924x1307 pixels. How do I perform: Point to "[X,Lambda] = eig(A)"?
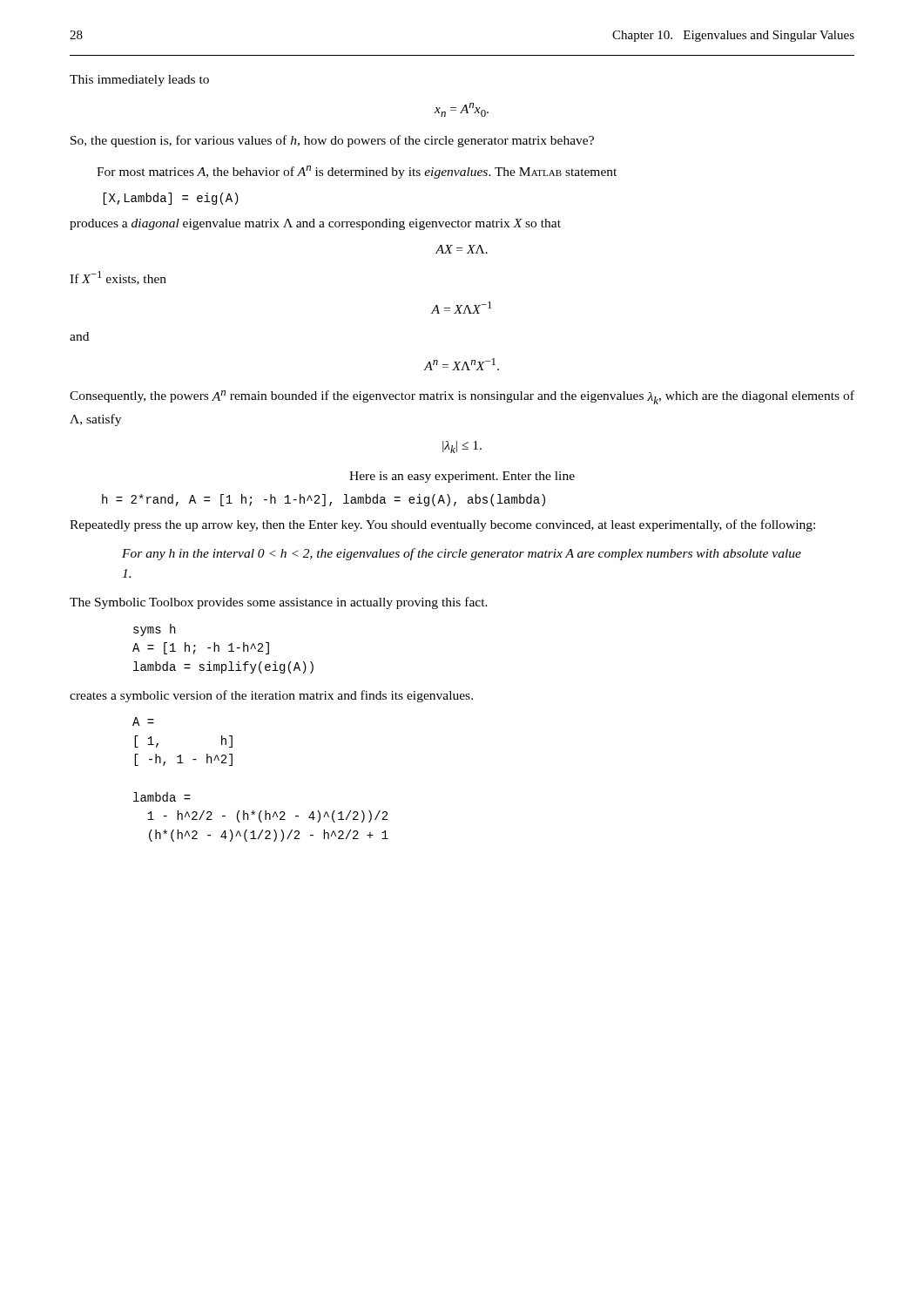171,199
